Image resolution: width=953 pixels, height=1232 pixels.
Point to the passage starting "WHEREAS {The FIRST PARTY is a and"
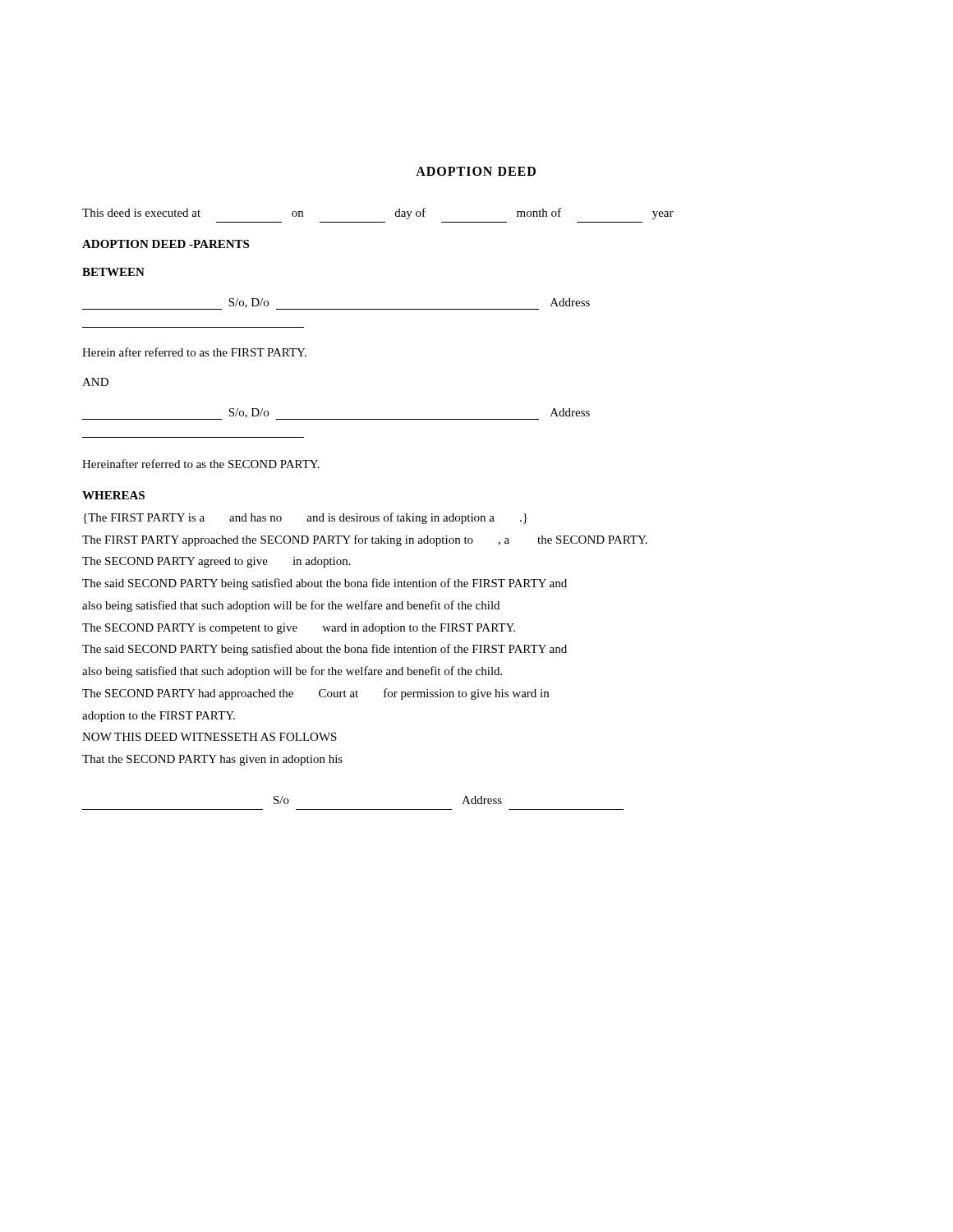[476, 627]
